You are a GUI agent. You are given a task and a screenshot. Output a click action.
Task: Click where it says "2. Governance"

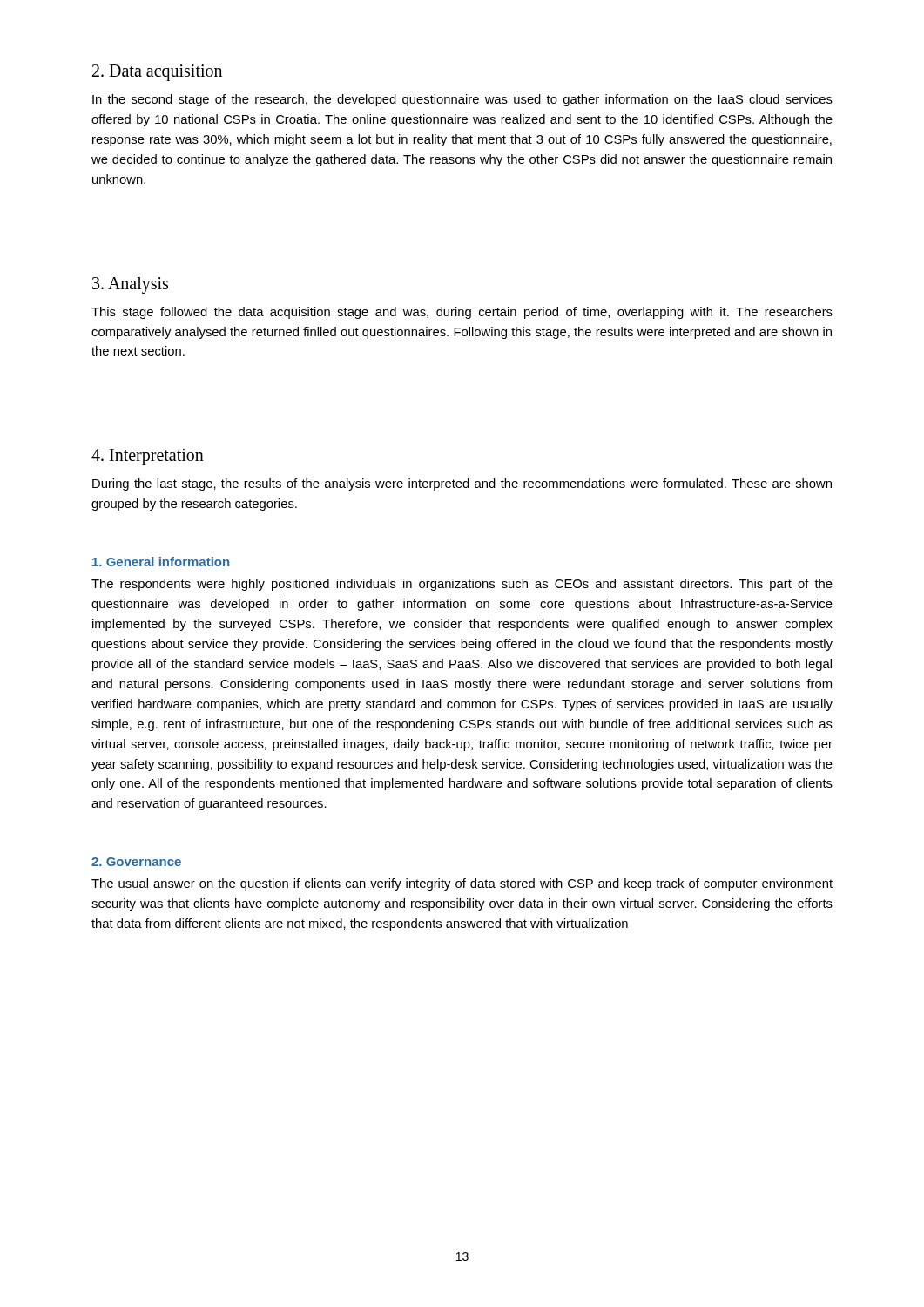pyautogui.click(x=136, y=862)
